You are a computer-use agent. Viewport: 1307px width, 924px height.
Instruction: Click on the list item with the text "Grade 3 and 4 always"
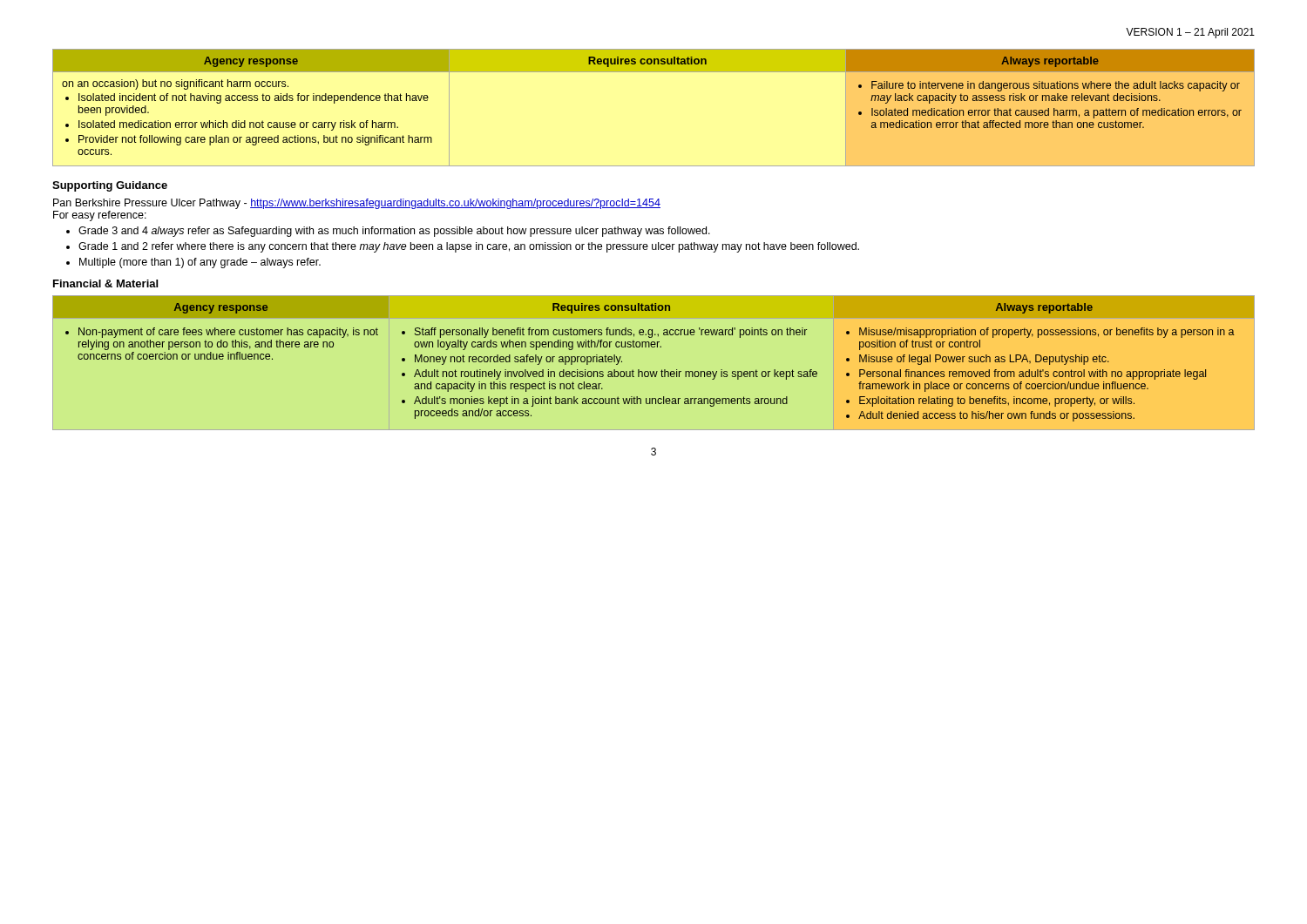(394, 231)
